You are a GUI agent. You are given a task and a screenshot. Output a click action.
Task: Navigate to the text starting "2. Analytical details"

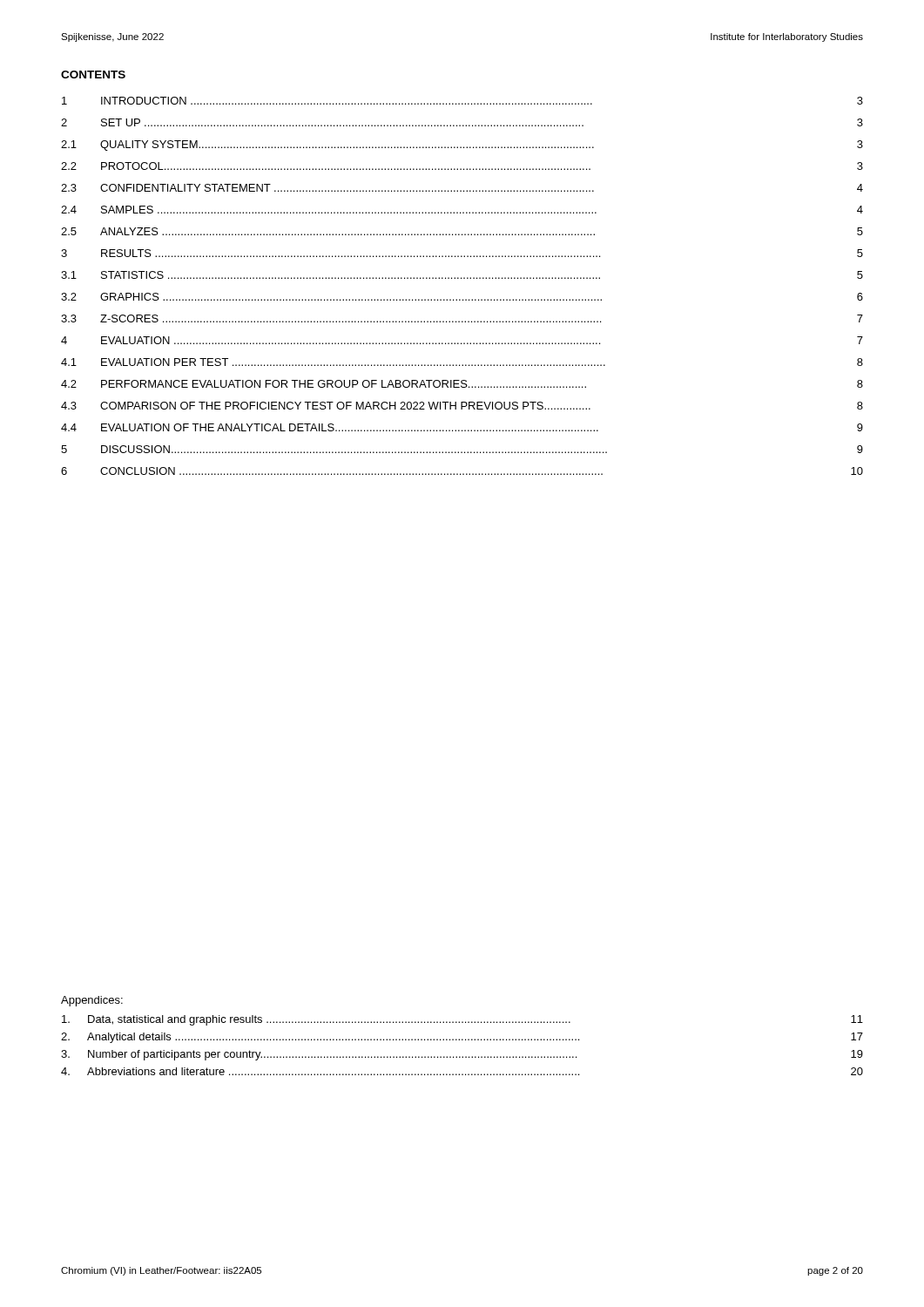pyautogui.click(x=462, y=1036)
